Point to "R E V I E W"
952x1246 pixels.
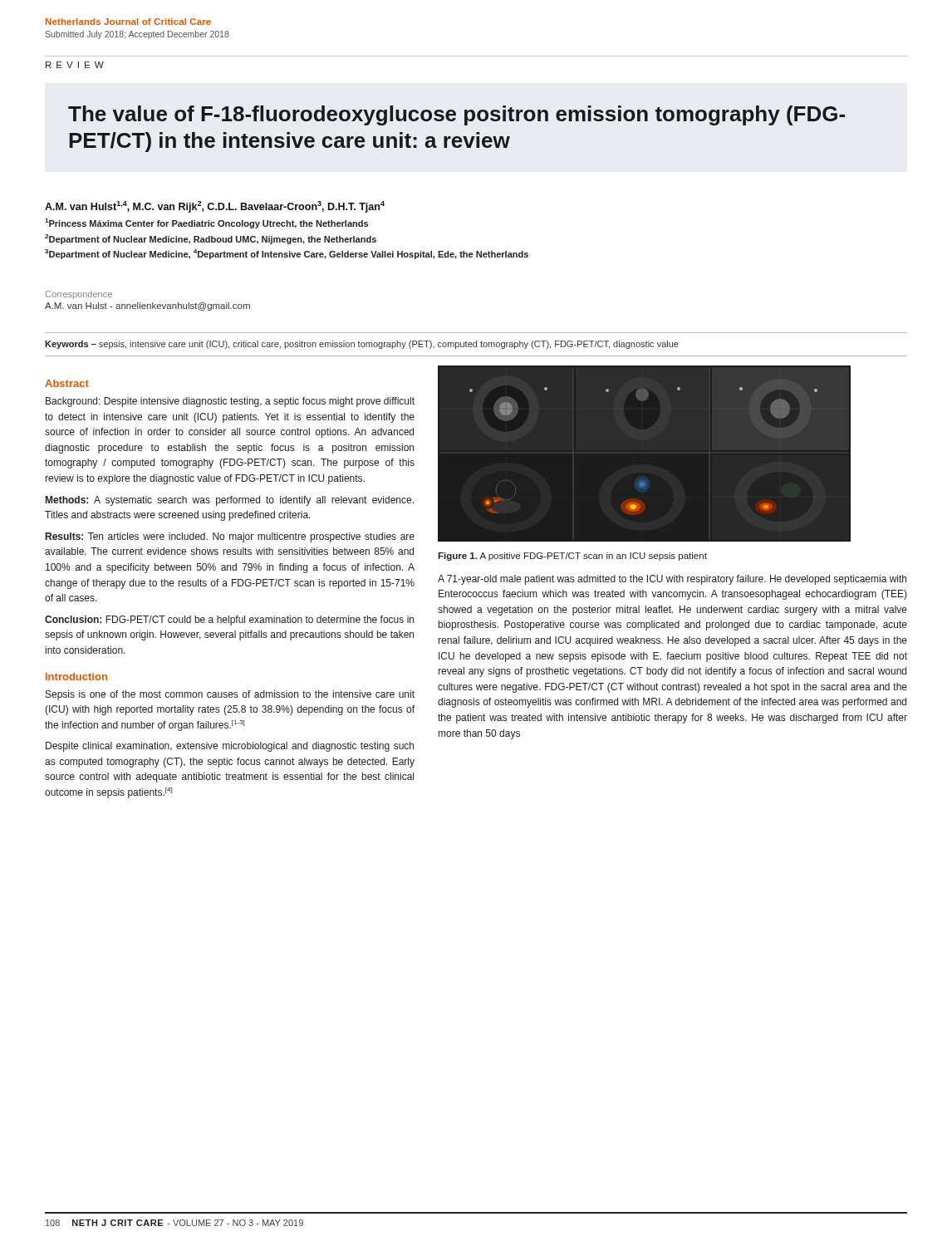pyautogui.click(x=75, y=65)
